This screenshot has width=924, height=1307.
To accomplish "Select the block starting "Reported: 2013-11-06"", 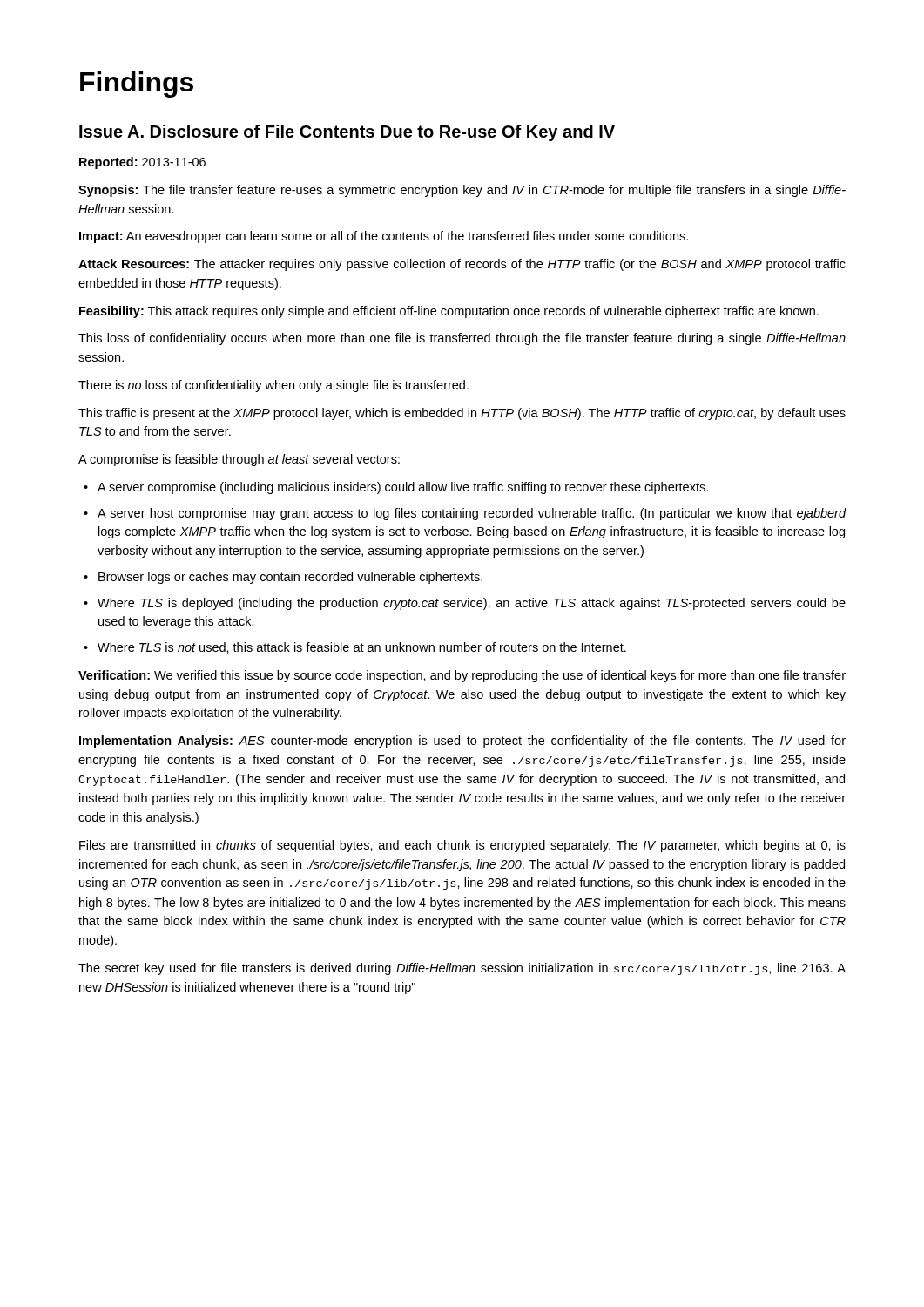I will point(142,163).
